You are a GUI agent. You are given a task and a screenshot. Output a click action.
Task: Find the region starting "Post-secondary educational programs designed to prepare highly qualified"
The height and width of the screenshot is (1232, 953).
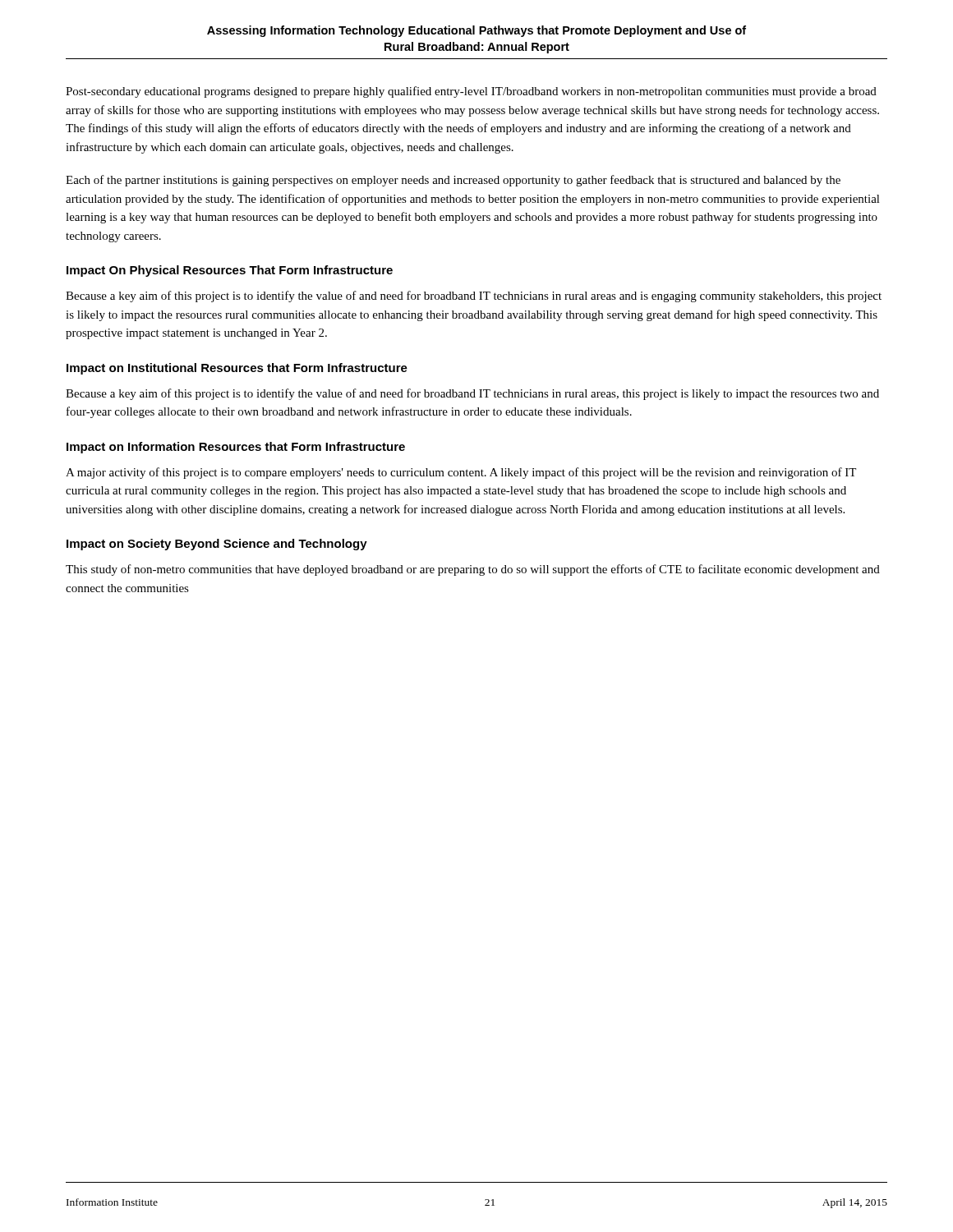pos(473,119)
